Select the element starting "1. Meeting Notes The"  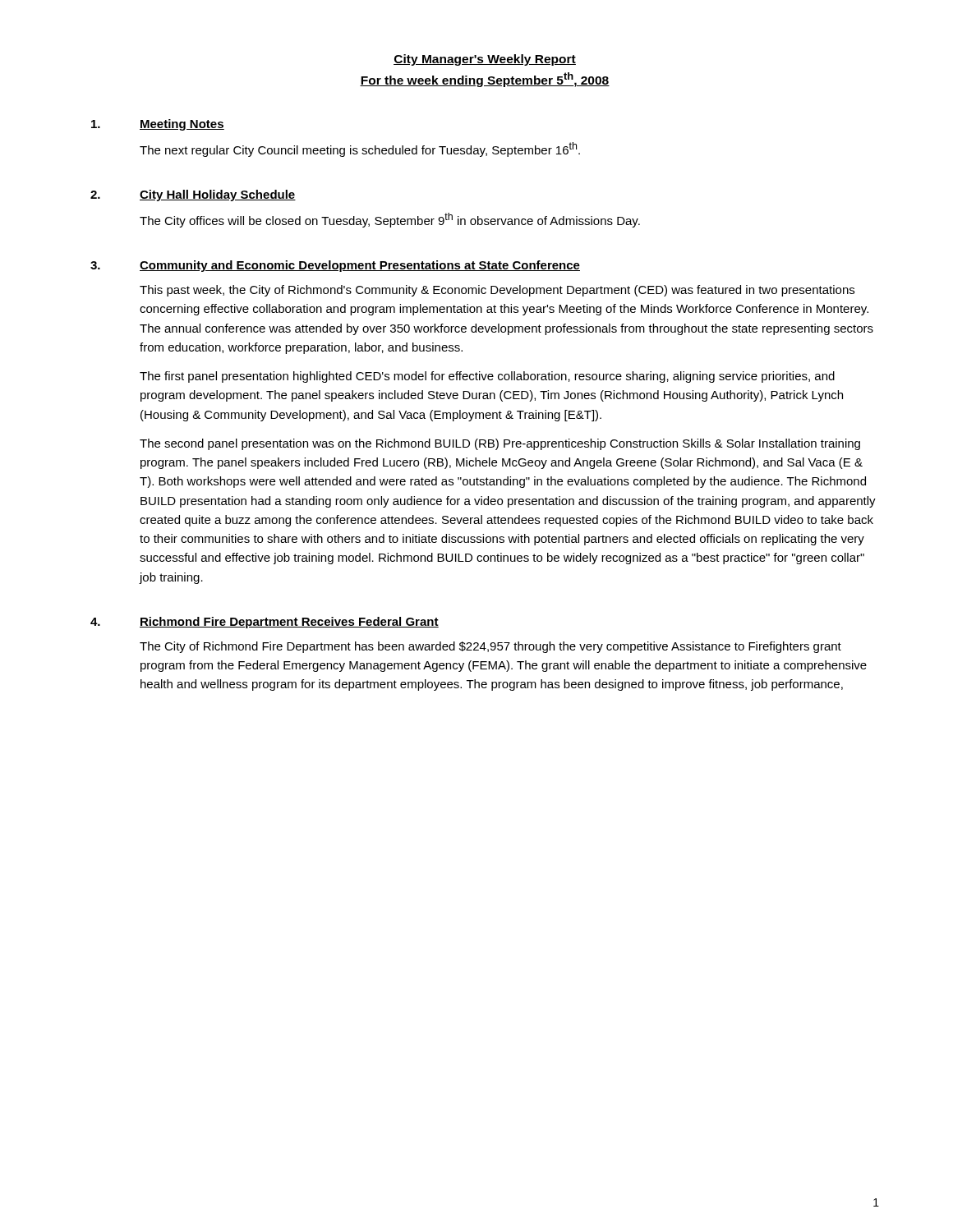[x=485, y=143]
